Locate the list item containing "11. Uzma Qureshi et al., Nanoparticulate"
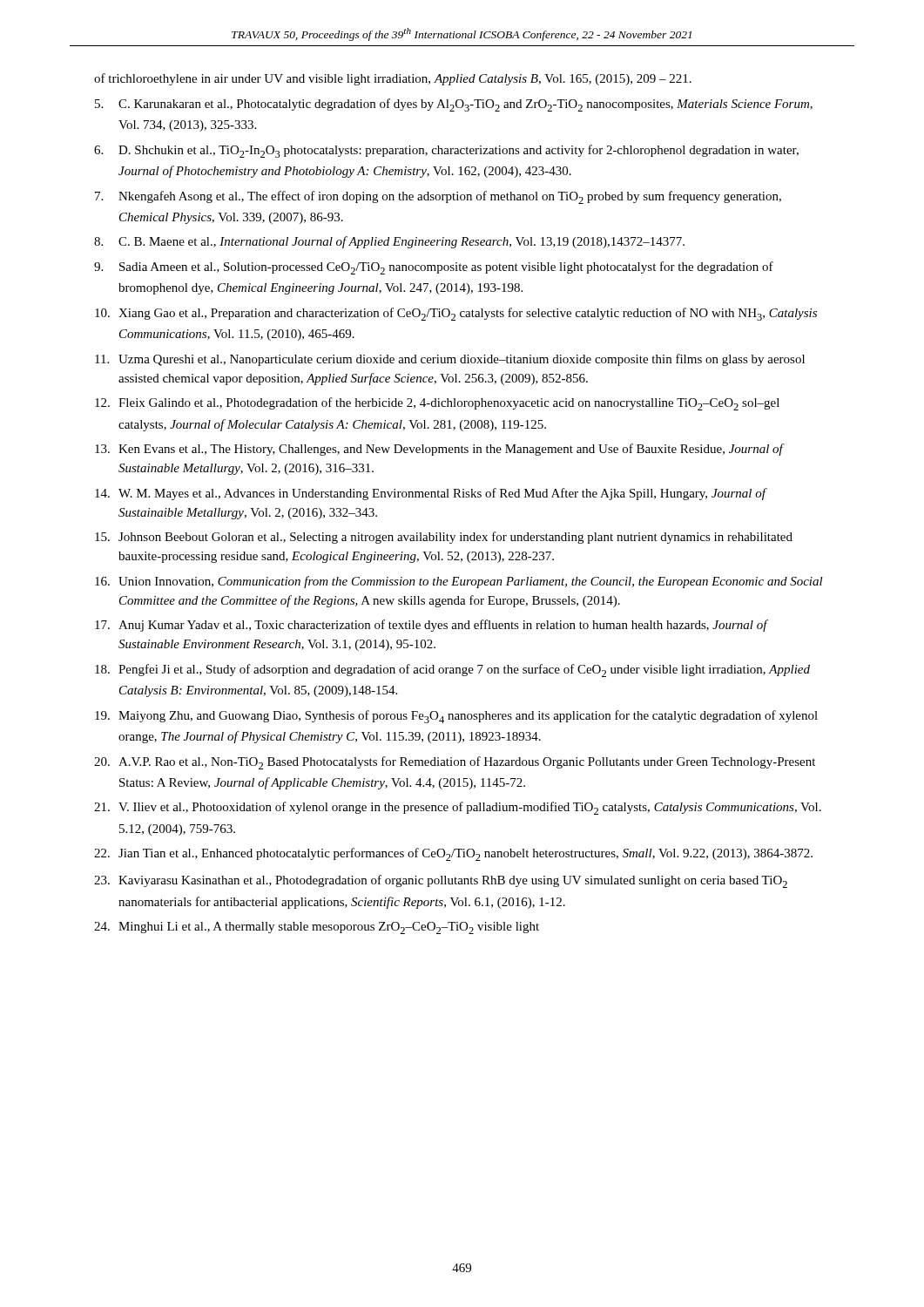The height and width of the screenshot is (1307, 924). (462, 369)
